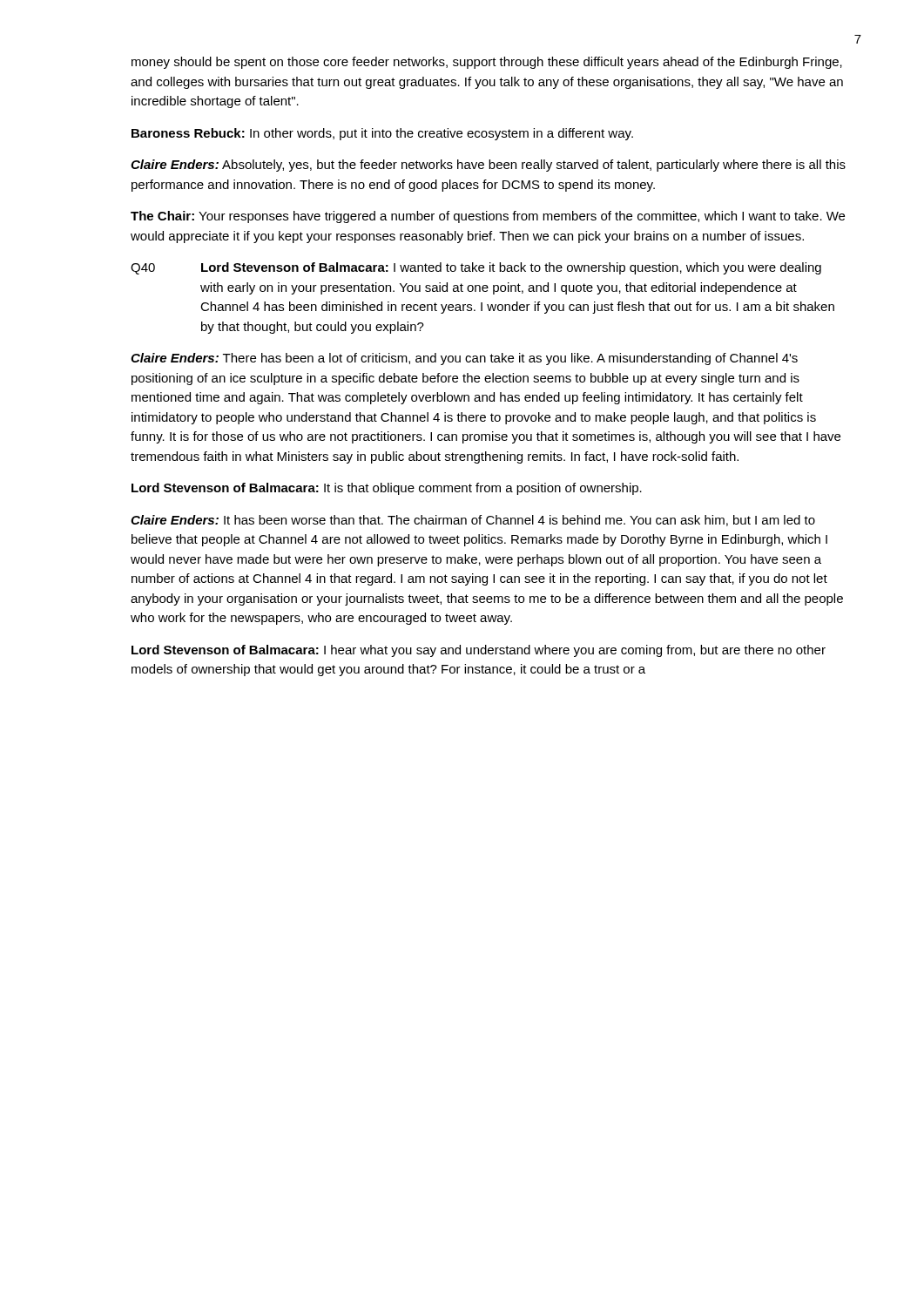924x1307 pixels.
Task: Select the text block that reads "Lord Stevenson of Balmacara: It is that"
Action: click(x=387, y=488)
